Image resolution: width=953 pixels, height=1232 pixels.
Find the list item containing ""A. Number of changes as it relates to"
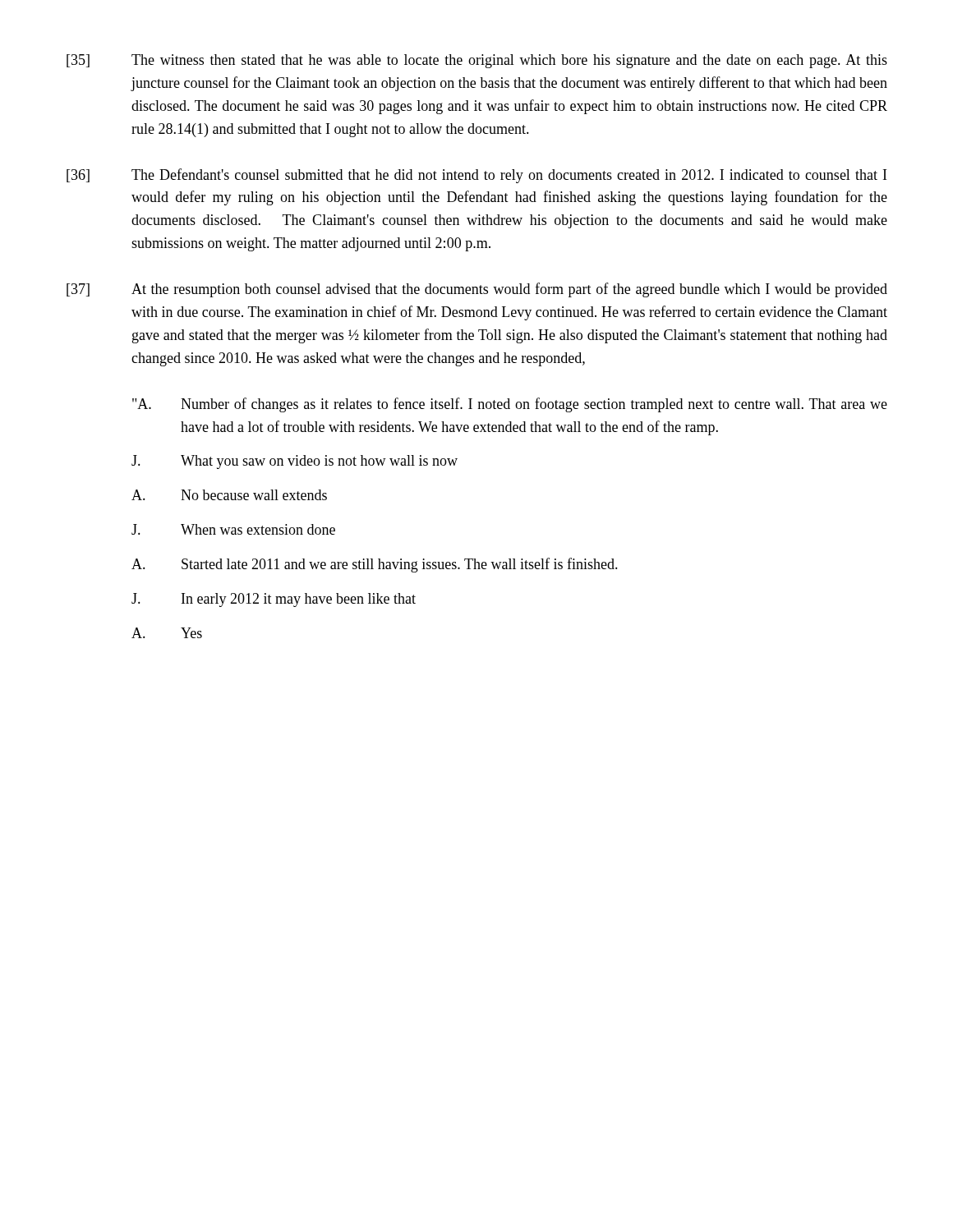coord(509,416)
